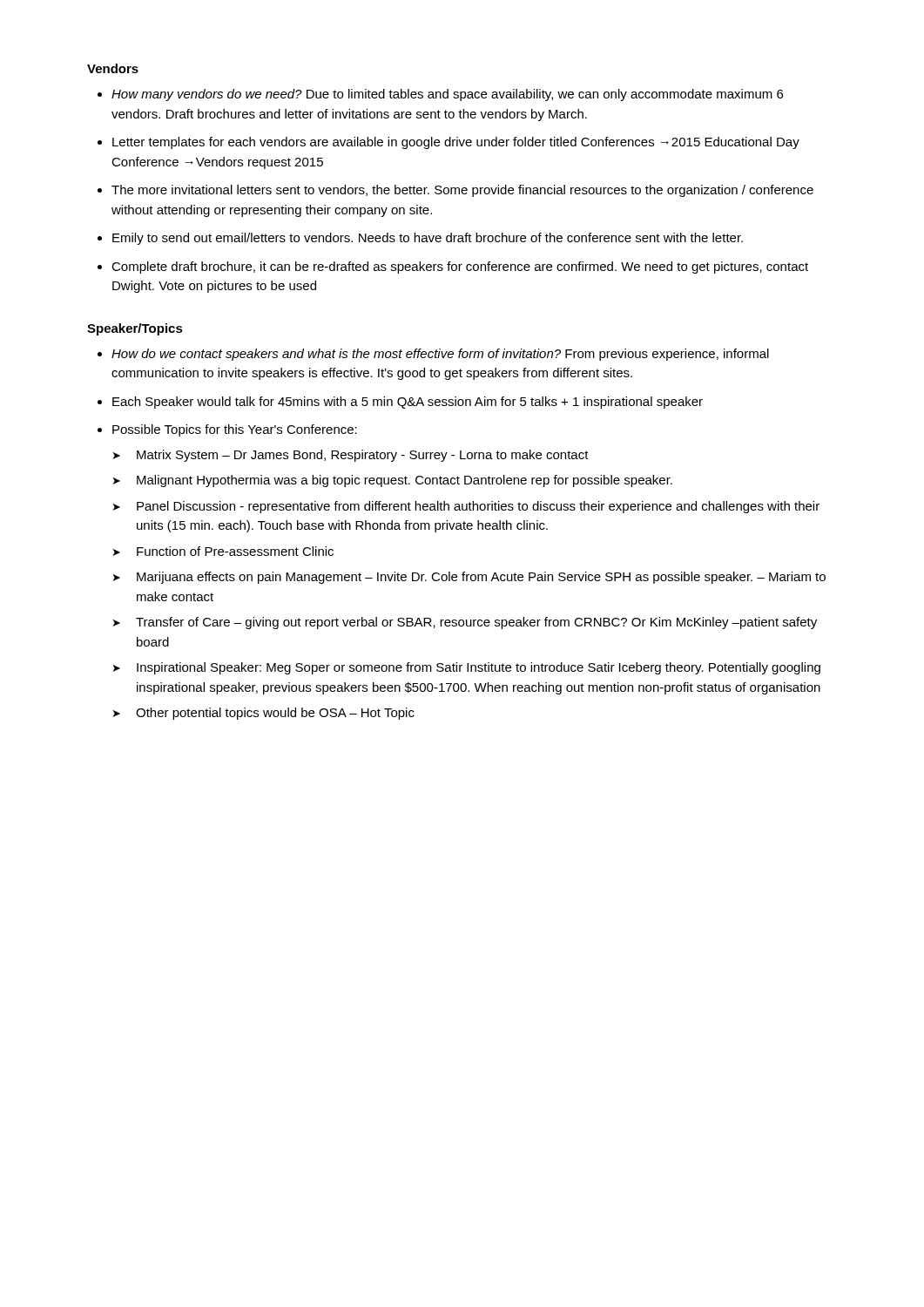The width and height of the screenshot is (924, 1307).
Task: Locate the passage starting "Panel Discussion - representative from different health"
Action: pos(478,515)
